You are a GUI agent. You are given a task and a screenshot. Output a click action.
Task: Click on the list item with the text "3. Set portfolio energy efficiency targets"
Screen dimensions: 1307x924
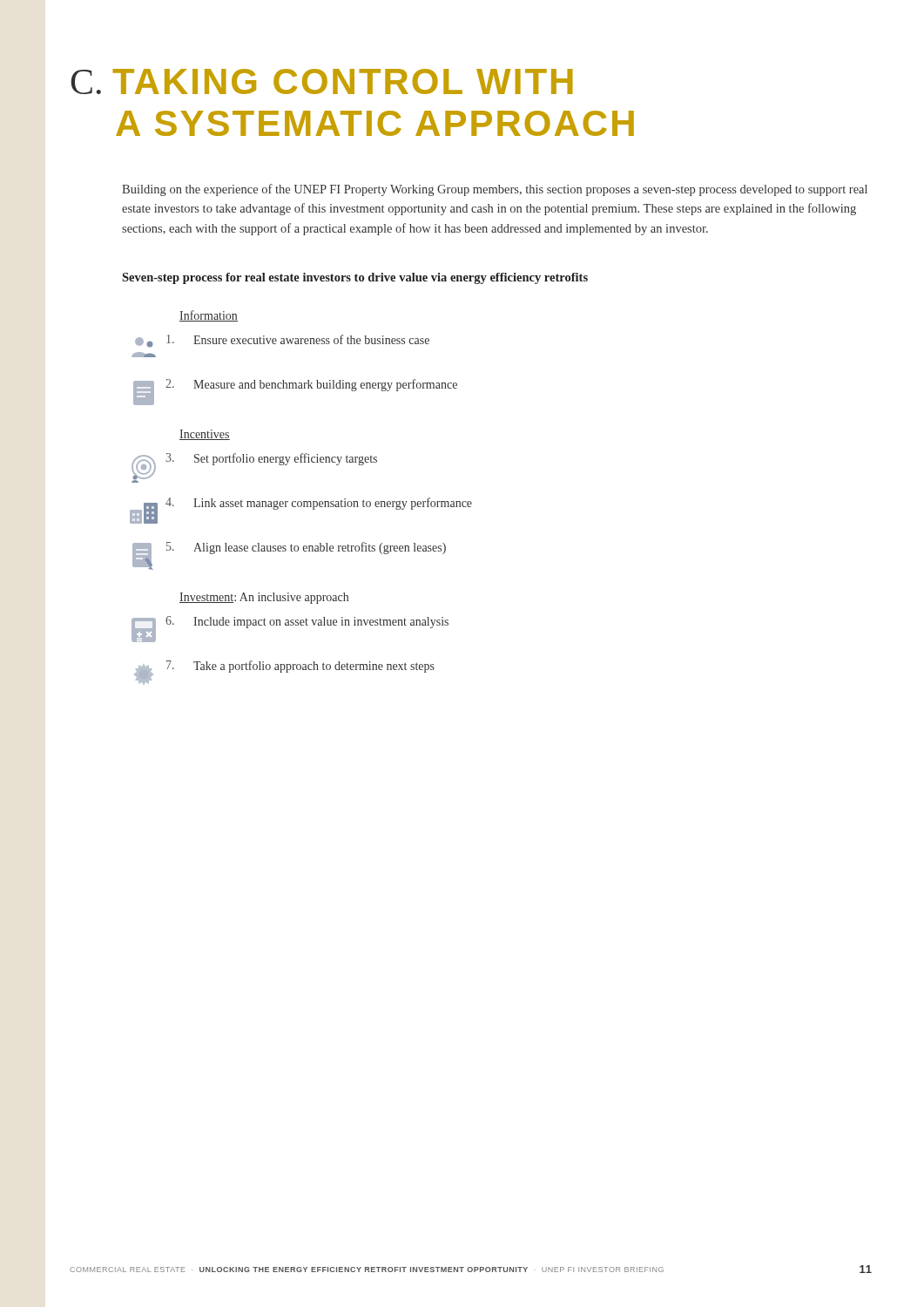250,467
